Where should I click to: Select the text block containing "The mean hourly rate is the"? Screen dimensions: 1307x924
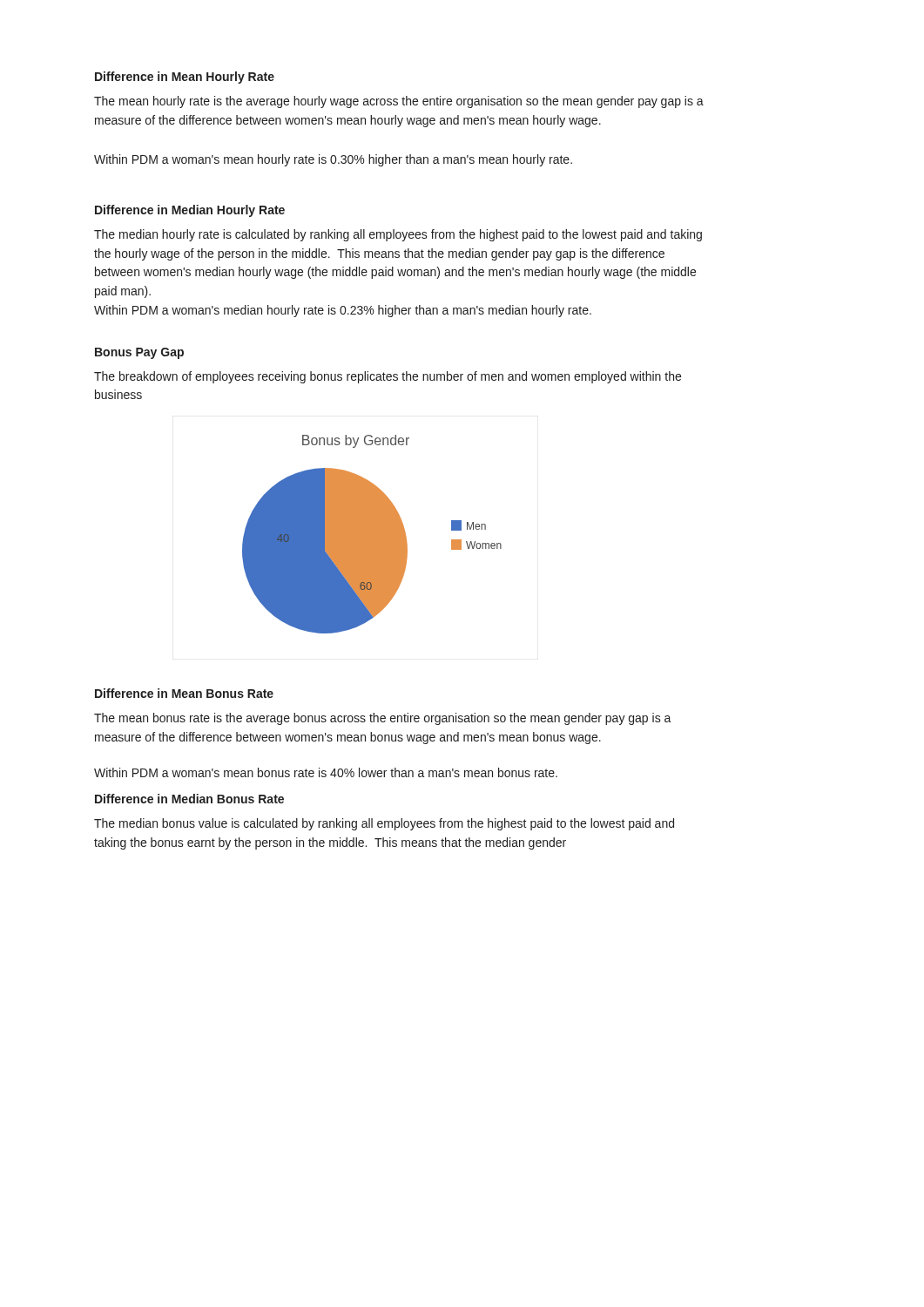[399, 111]
